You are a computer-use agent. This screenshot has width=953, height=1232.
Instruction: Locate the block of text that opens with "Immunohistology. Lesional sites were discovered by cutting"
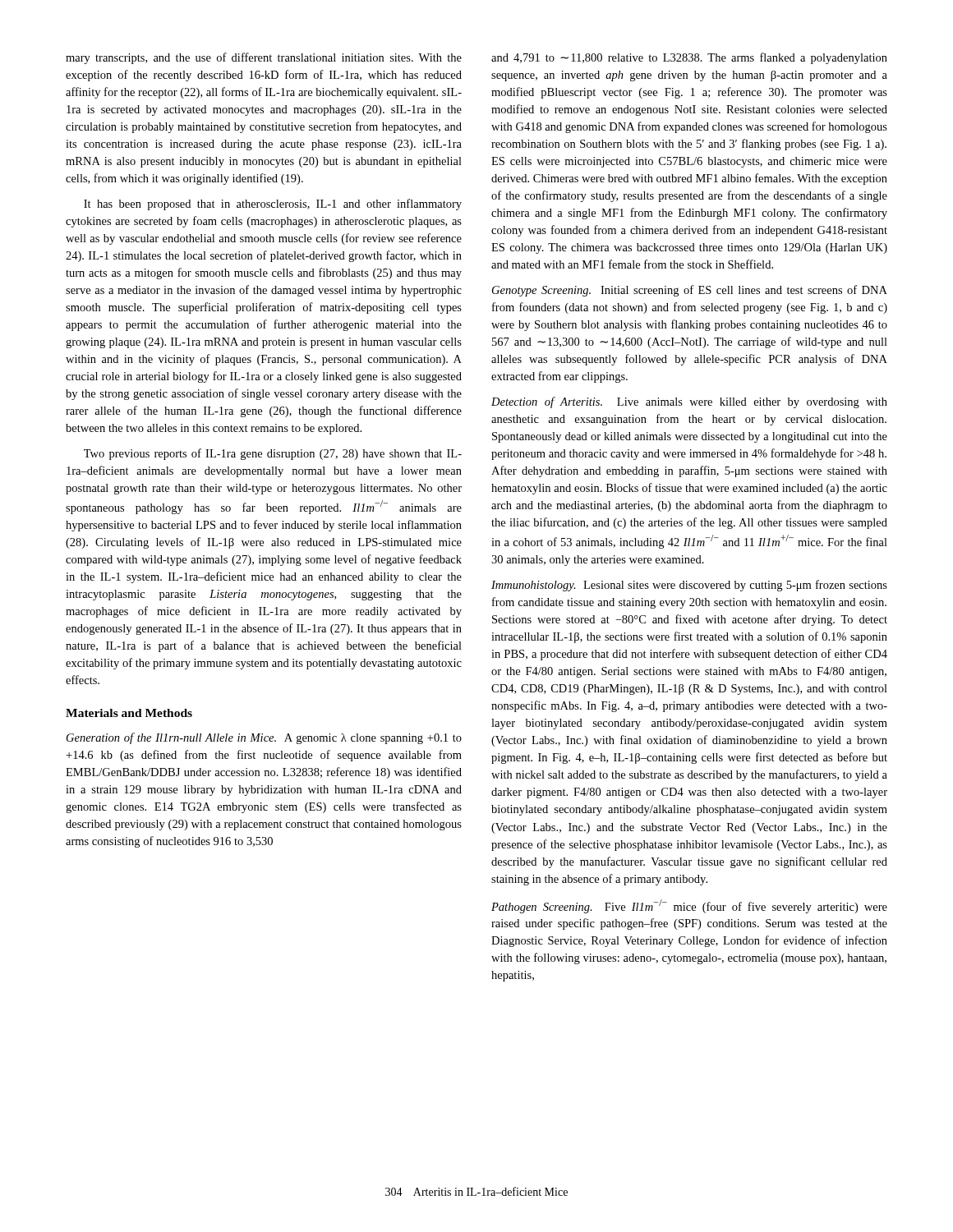[x=689, y=732]
